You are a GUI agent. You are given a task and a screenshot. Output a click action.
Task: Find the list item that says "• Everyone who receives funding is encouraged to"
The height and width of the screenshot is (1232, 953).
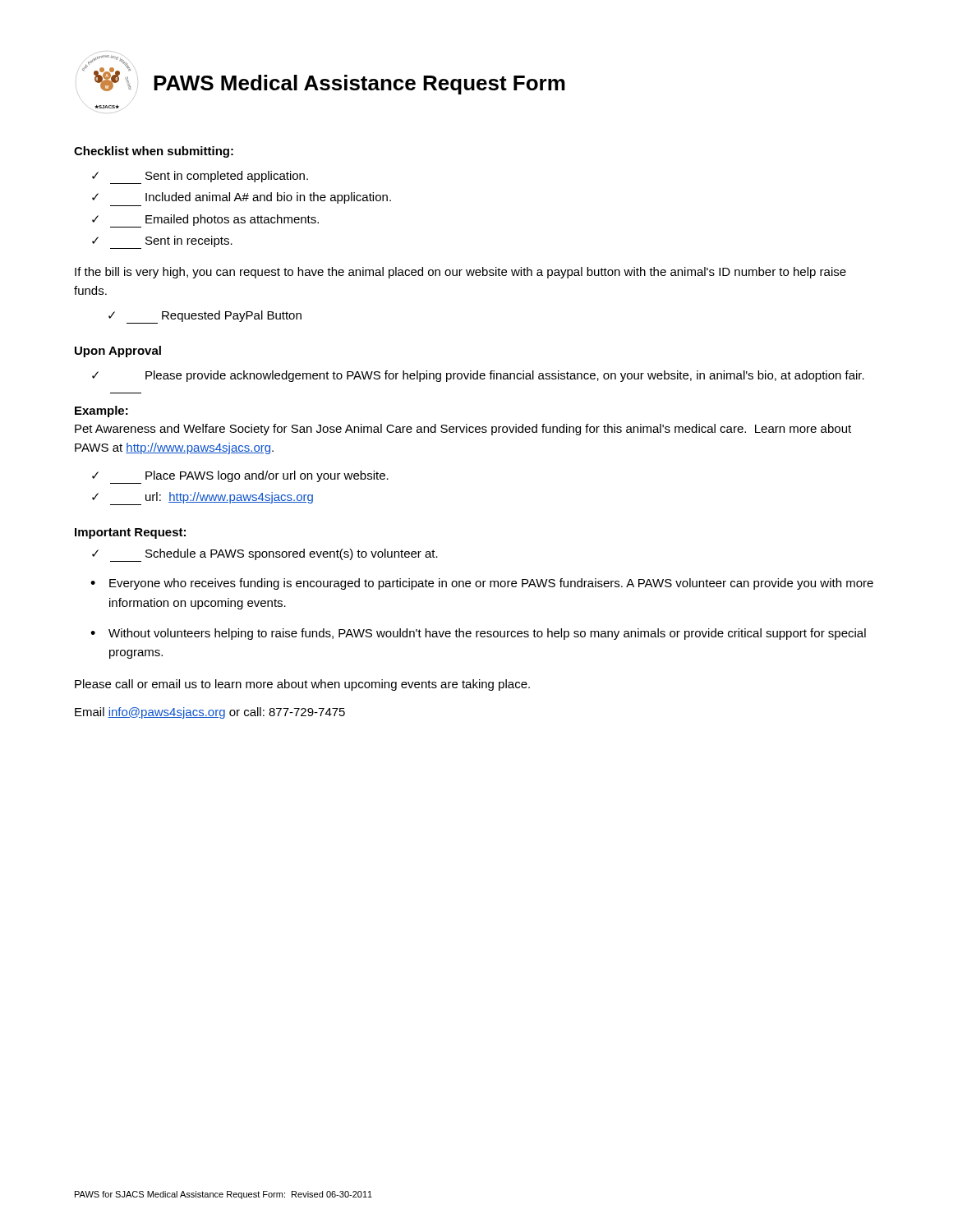click(485, 593)
